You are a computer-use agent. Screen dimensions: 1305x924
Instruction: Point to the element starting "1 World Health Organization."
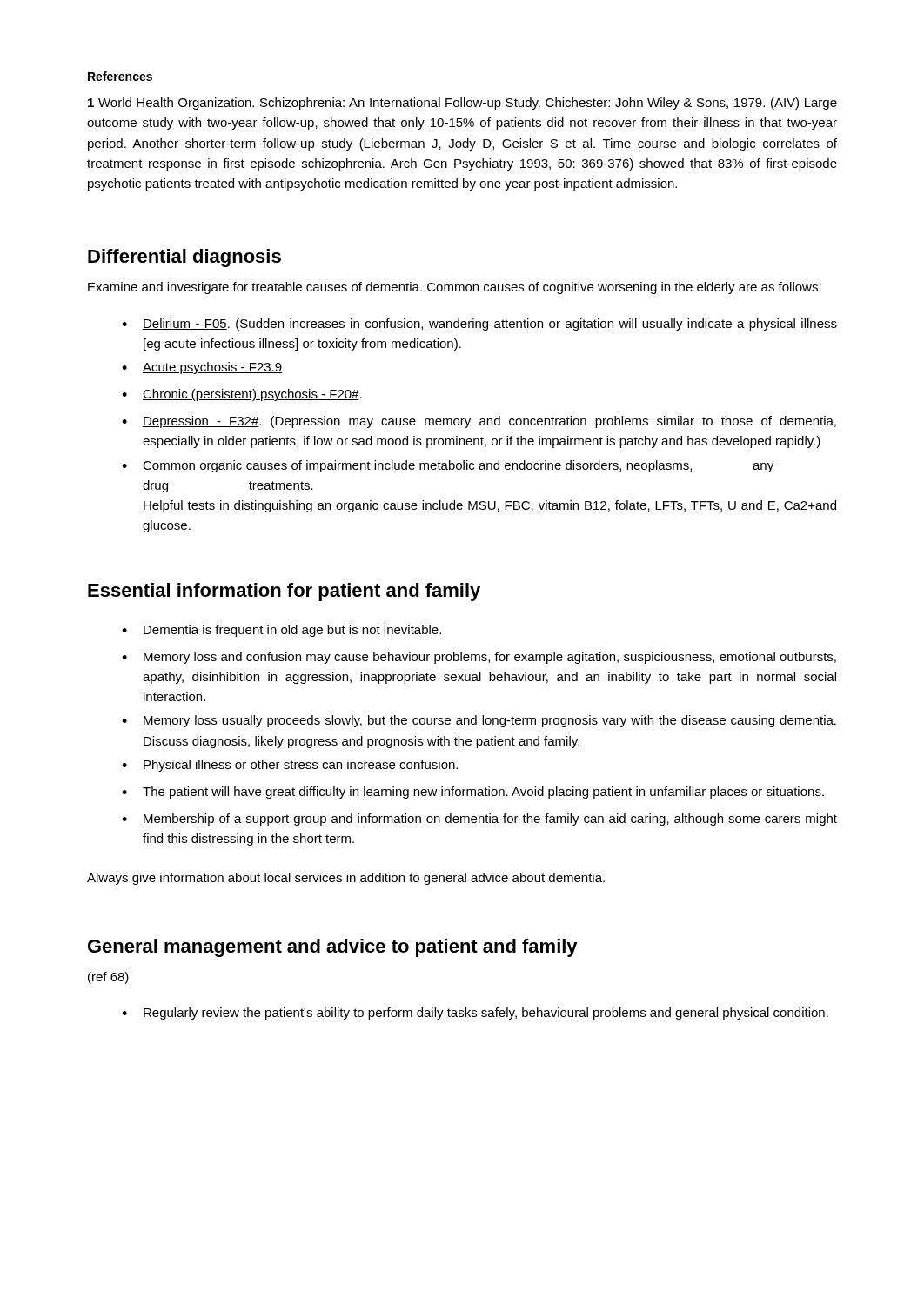pos(462,143)
